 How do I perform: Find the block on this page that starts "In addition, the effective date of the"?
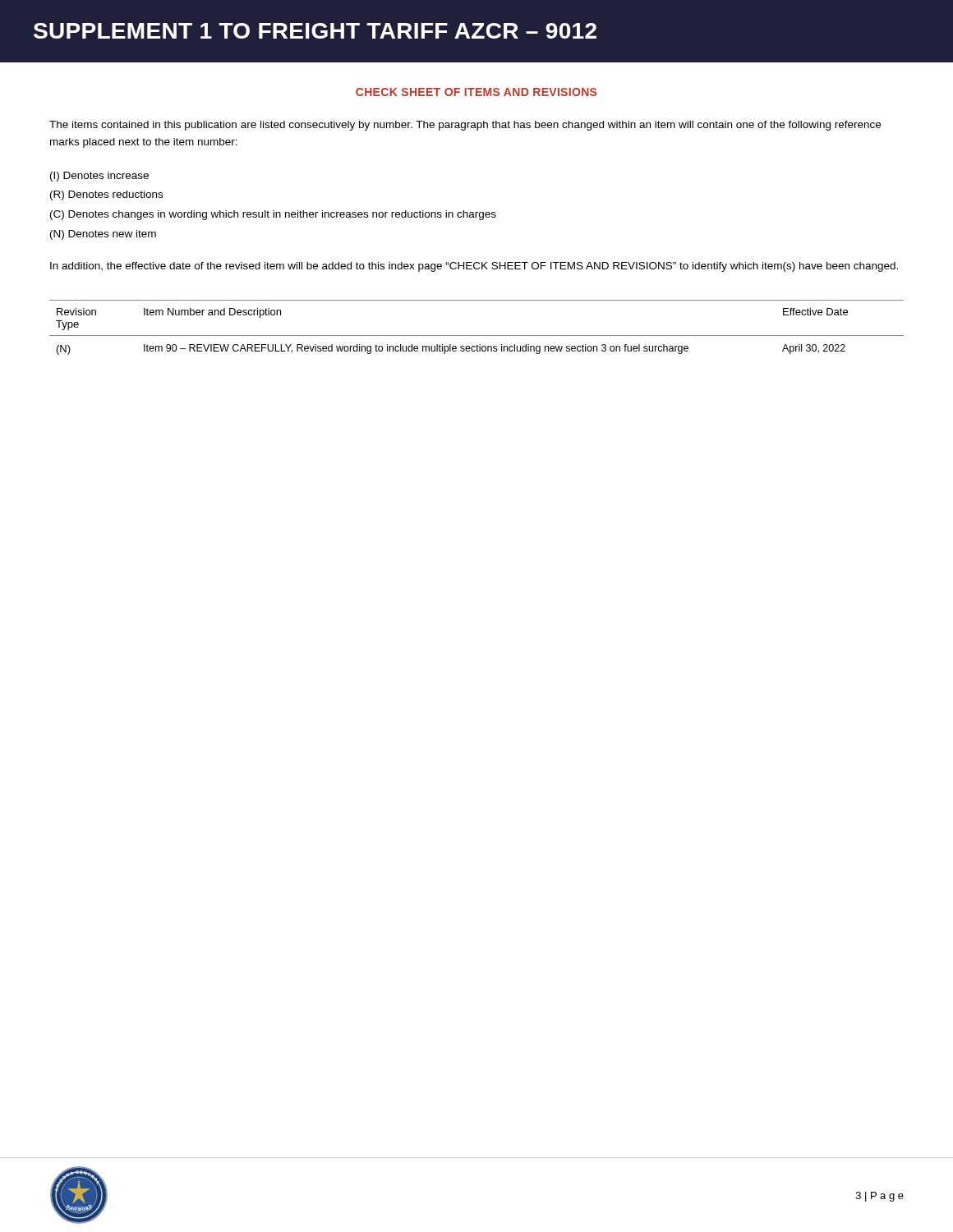coord(474,266)
